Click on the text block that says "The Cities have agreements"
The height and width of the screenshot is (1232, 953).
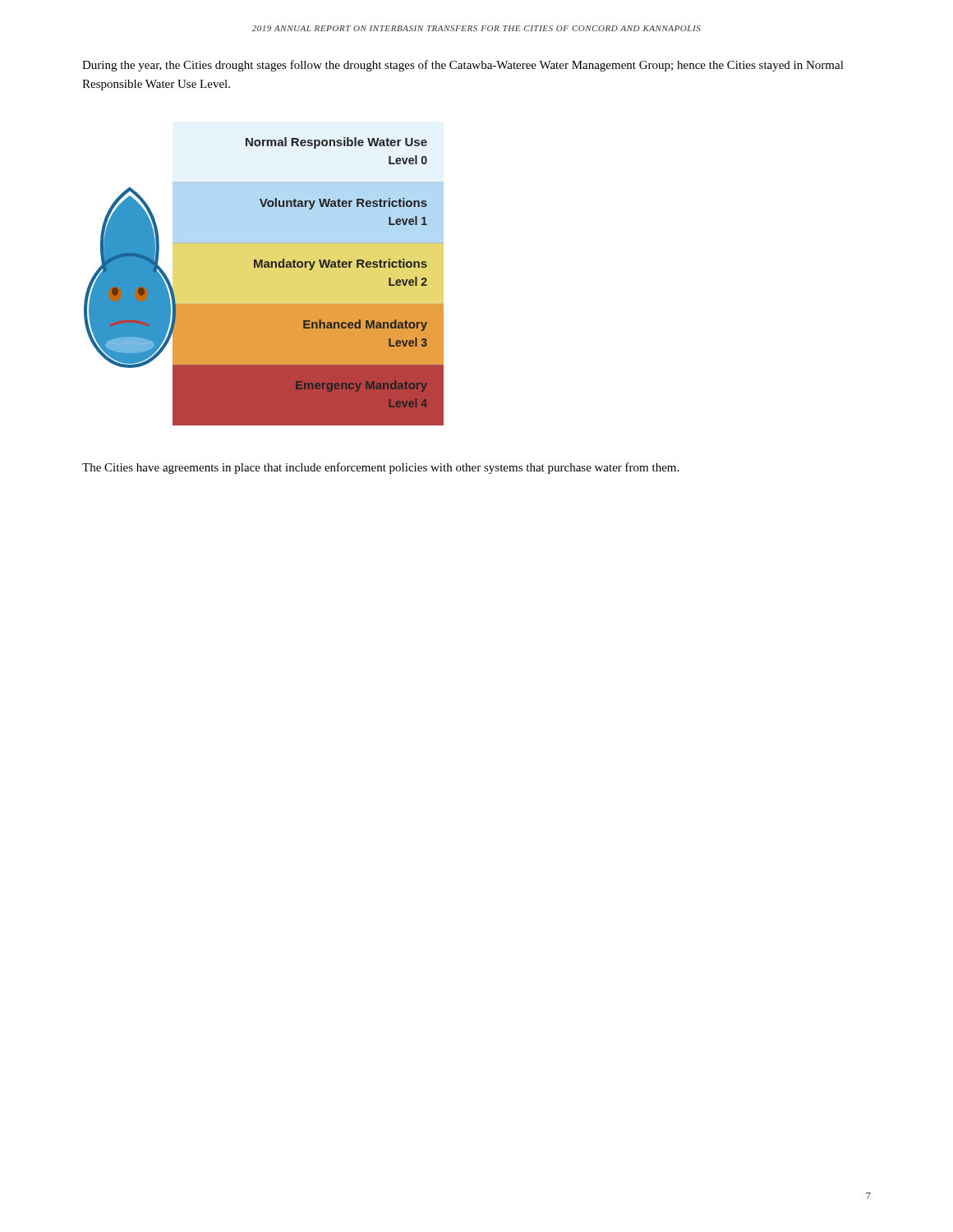(381, 467)
